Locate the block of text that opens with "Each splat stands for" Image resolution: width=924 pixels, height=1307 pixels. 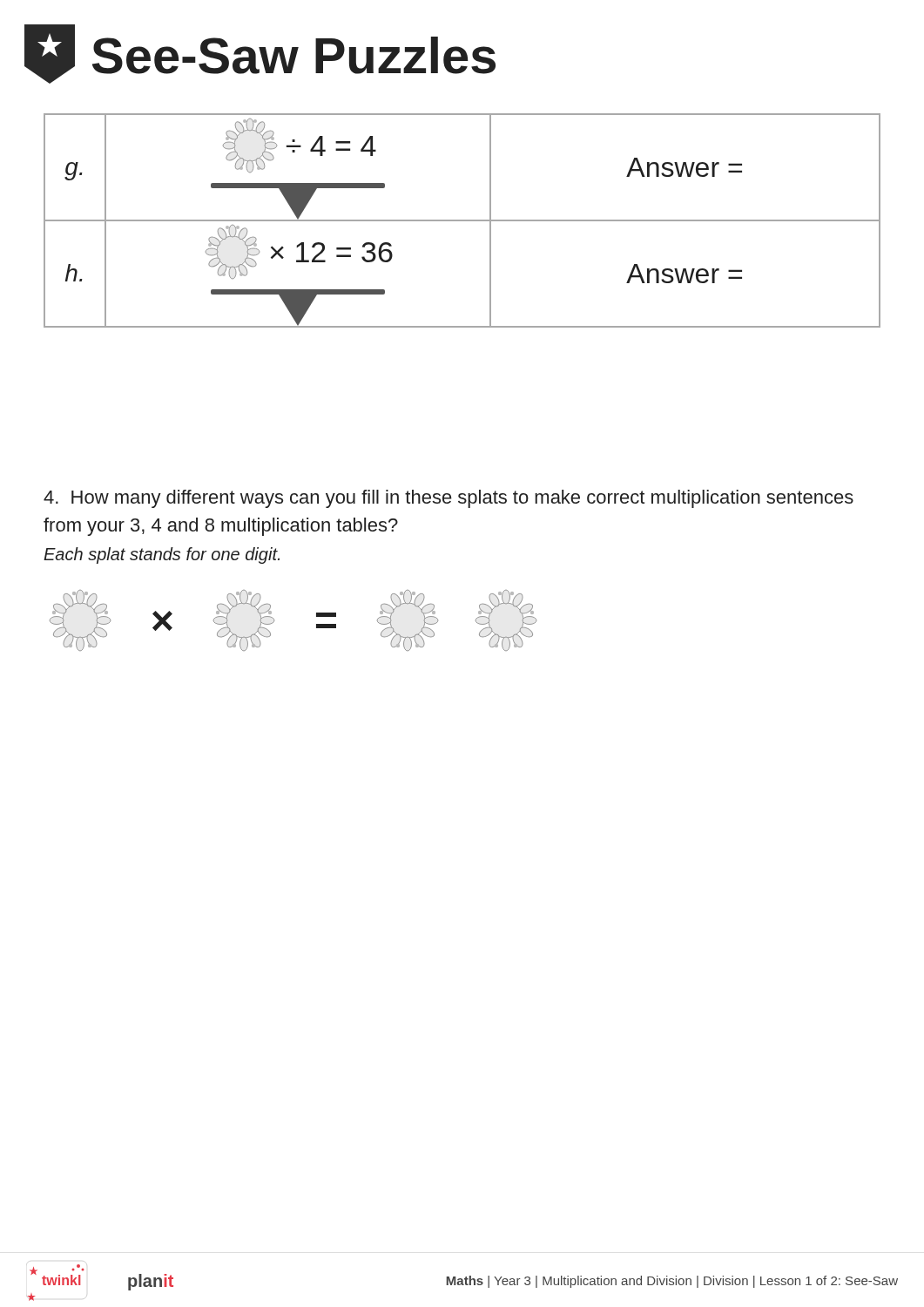[x=163, y=554]
